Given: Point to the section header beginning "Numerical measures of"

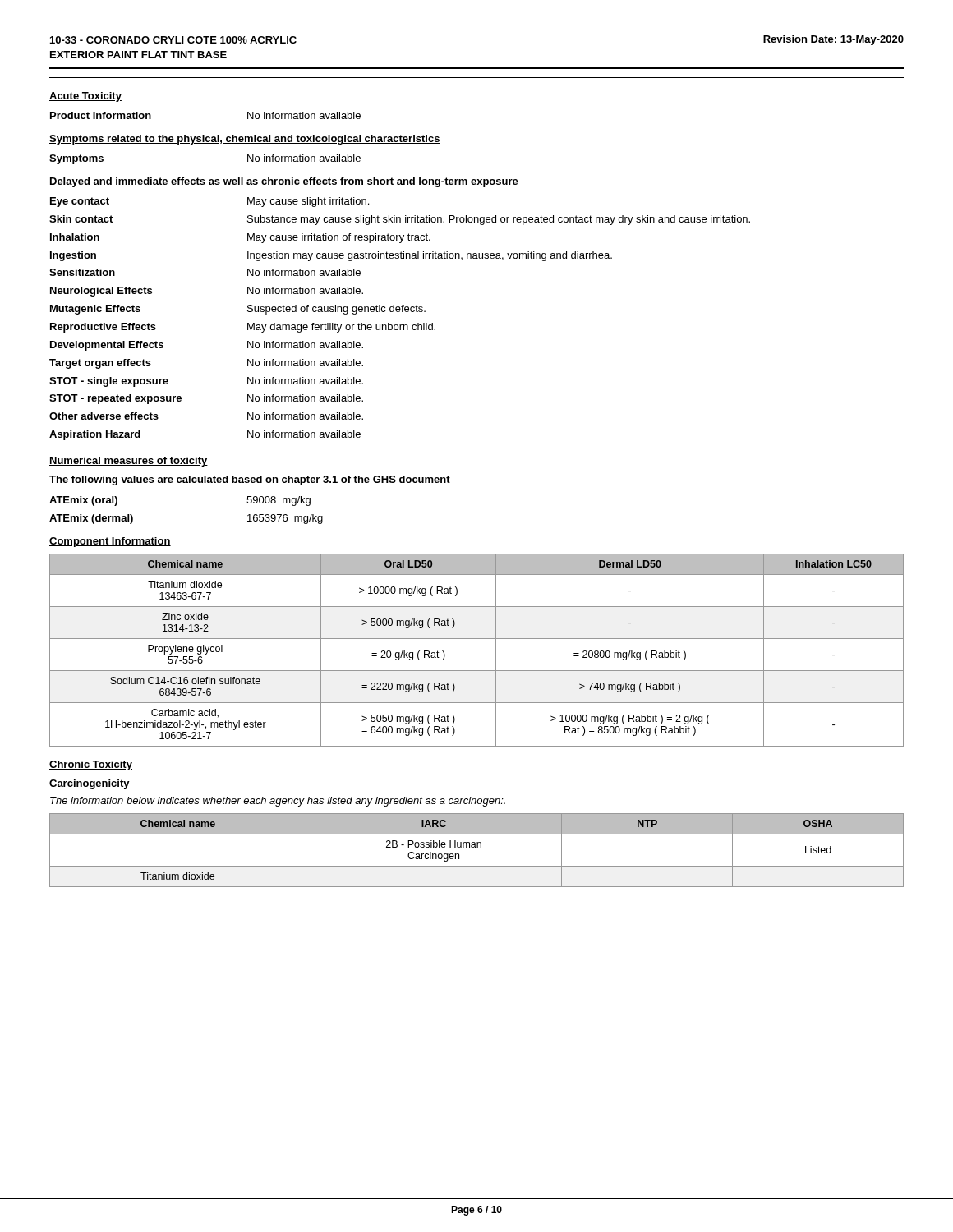Looking at the screenshot, I should click(128, 460).
